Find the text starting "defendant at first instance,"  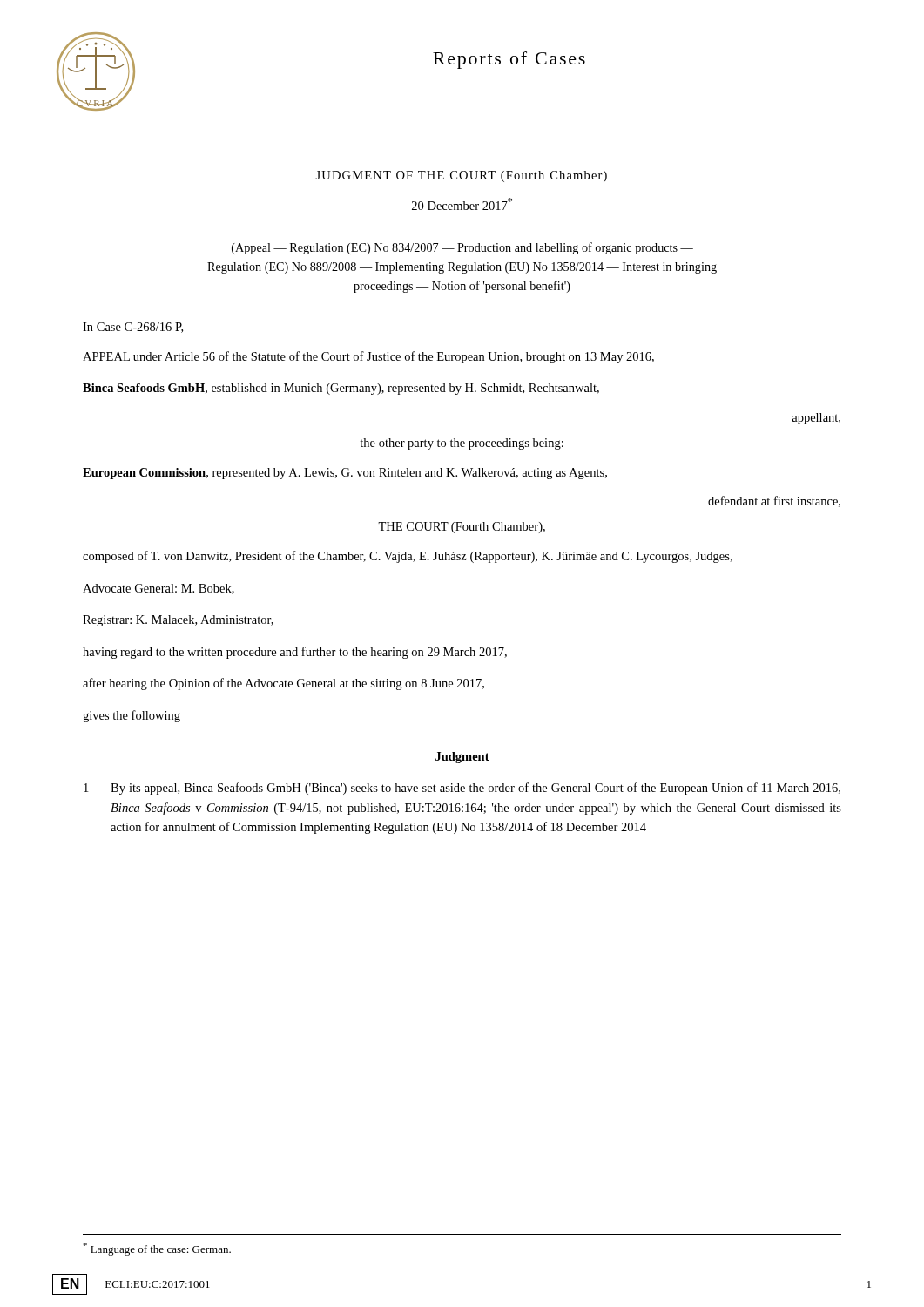click(775, 501)
